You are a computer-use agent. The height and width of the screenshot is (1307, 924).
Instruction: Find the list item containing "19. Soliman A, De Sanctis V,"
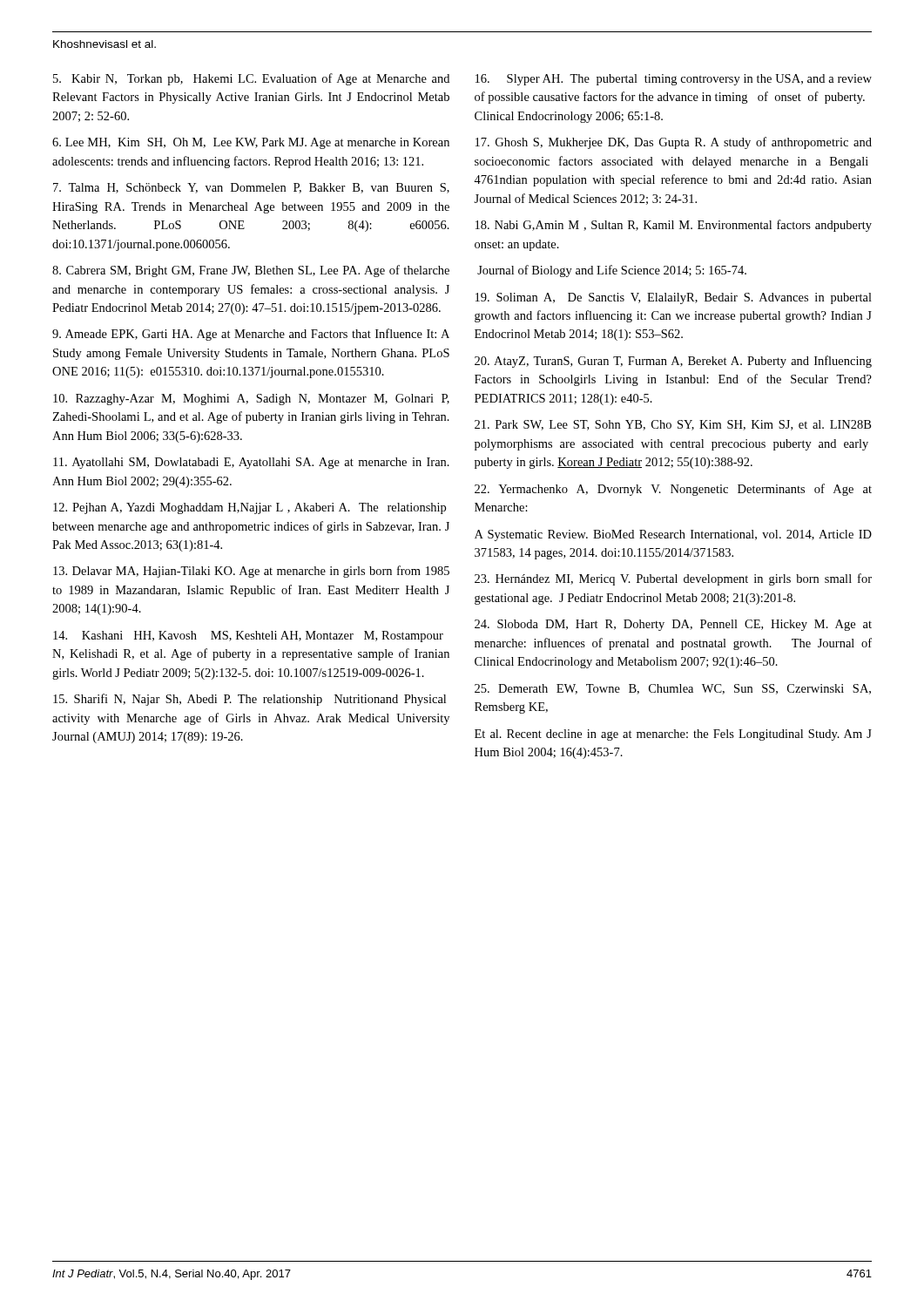coord(673,316)
